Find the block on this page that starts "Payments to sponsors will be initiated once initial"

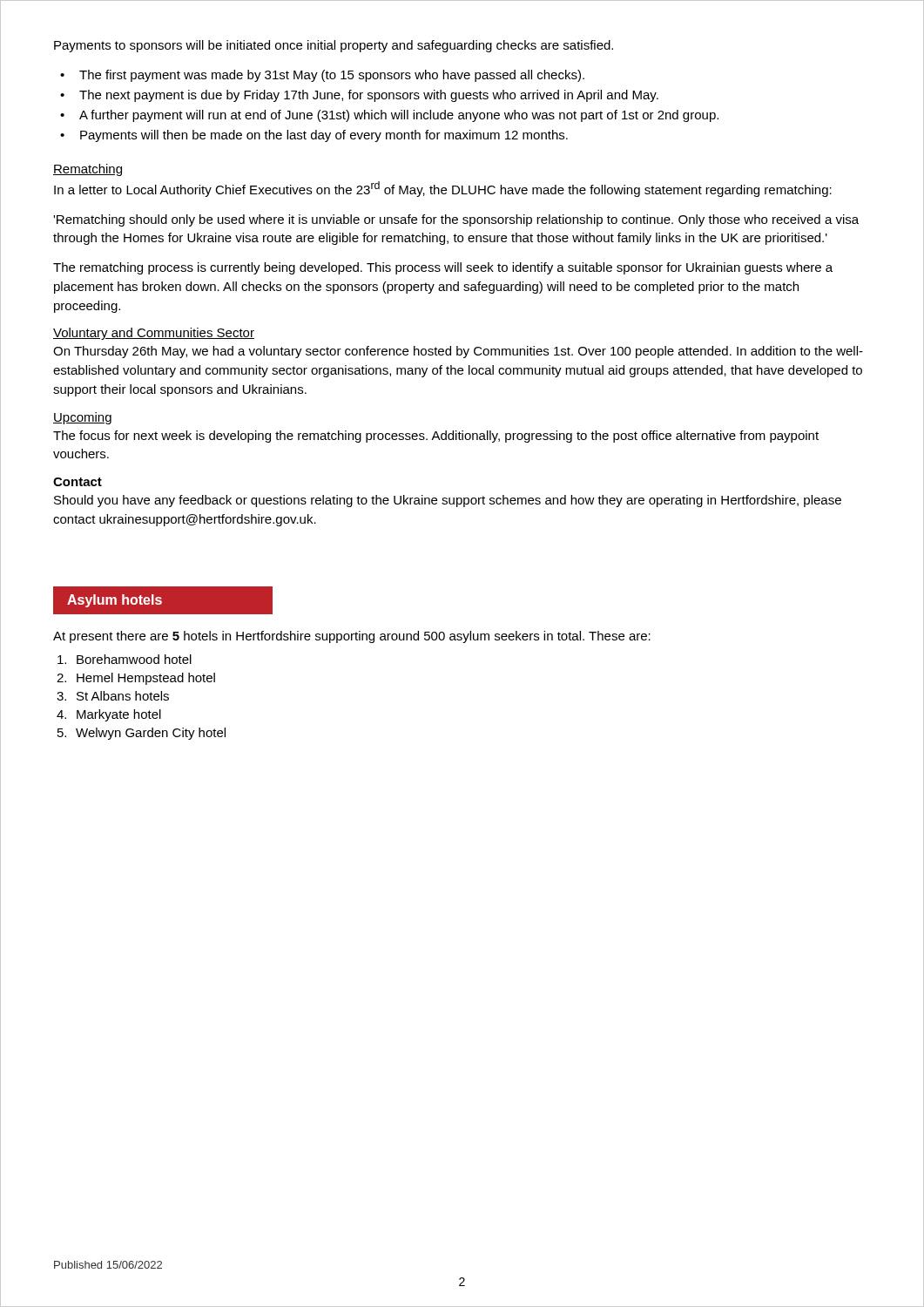334,45
